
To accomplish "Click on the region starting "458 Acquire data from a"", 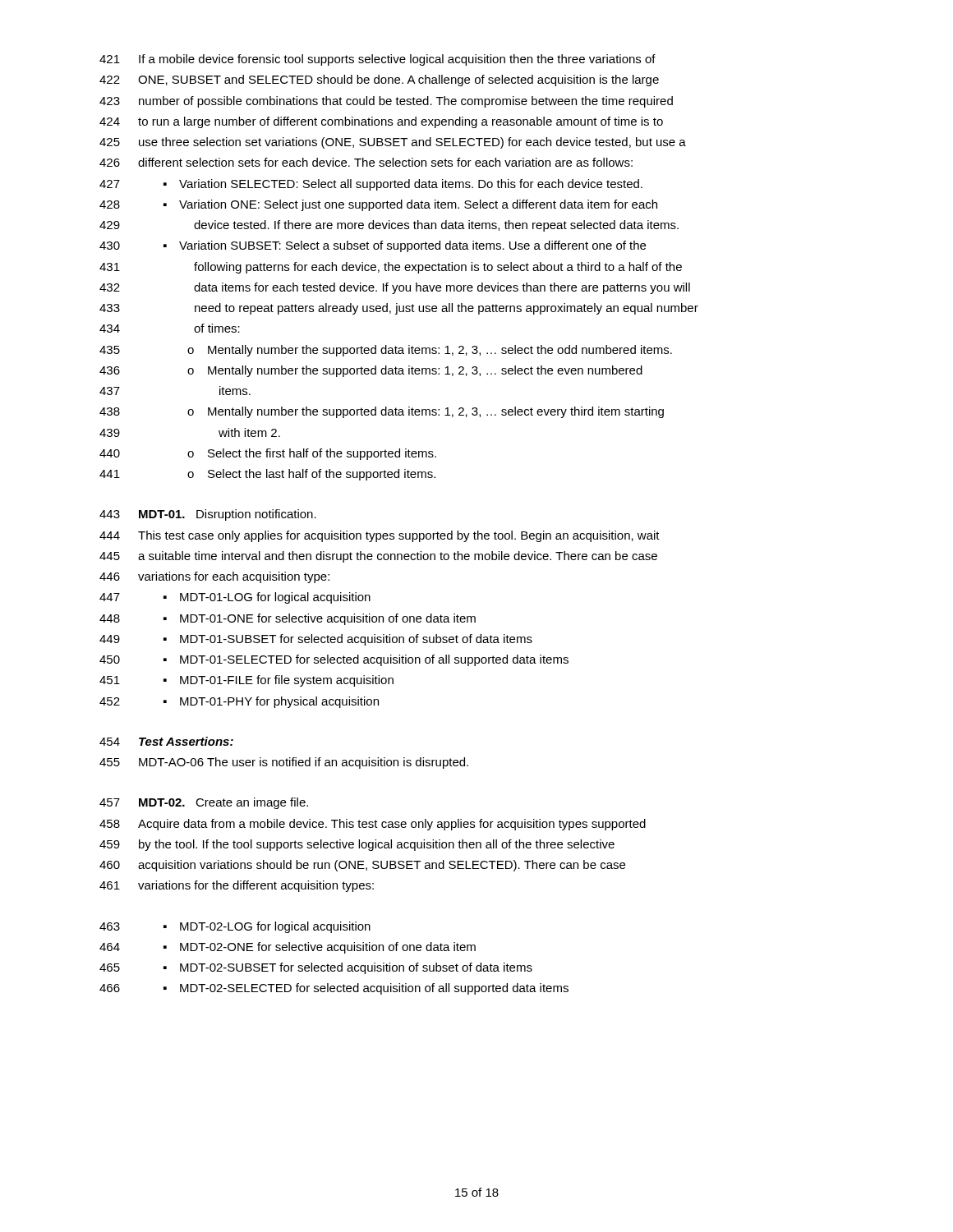I will click(x=476, y=854).
